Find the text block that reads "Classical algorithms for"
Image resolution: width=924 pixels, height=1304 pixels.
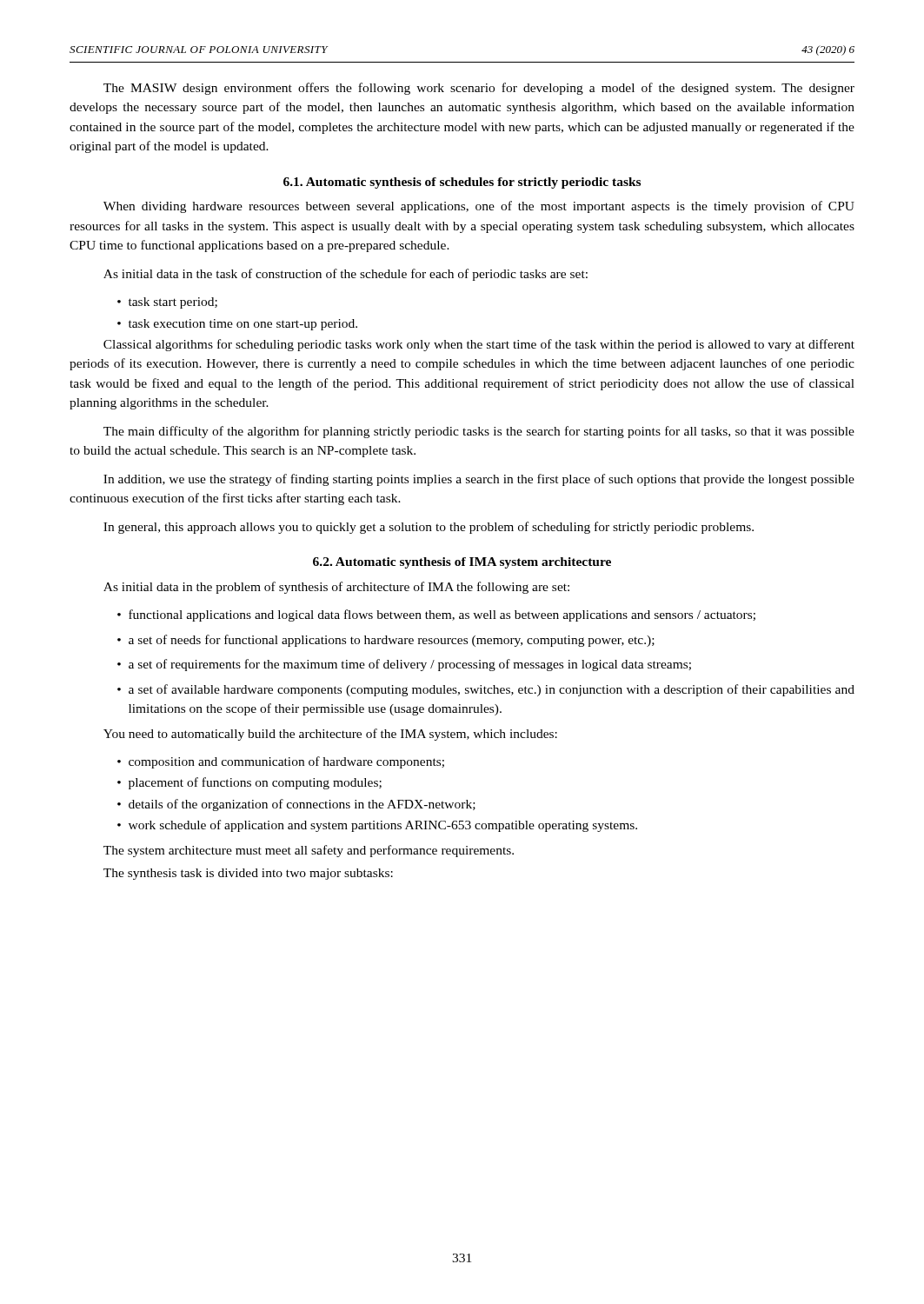462,373
